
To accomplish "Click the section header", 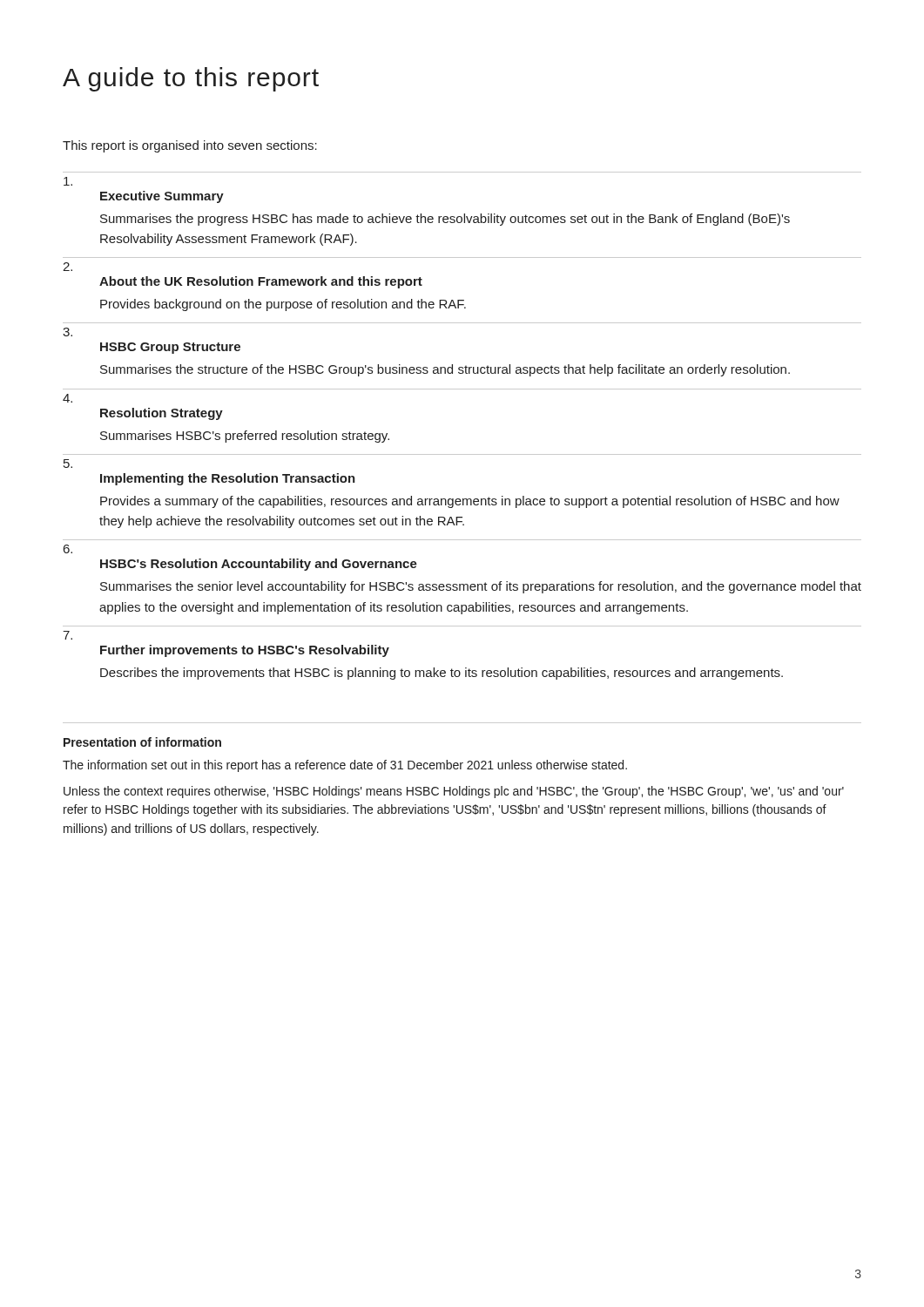I will (x=142, y=742).
